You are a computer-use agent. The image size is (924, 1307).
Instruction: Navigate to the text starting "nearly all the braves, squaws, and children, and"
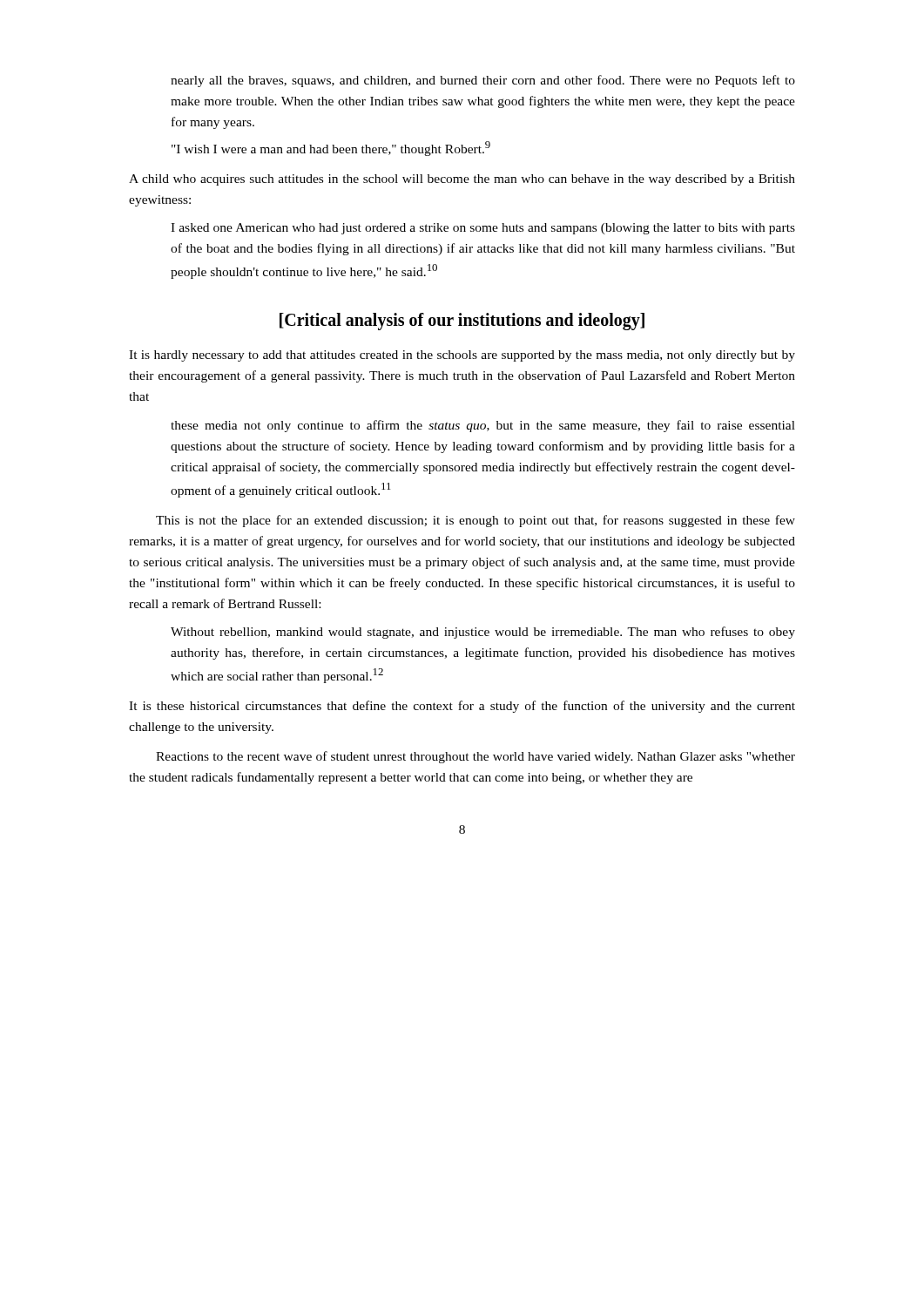click(x=483, y=101)
